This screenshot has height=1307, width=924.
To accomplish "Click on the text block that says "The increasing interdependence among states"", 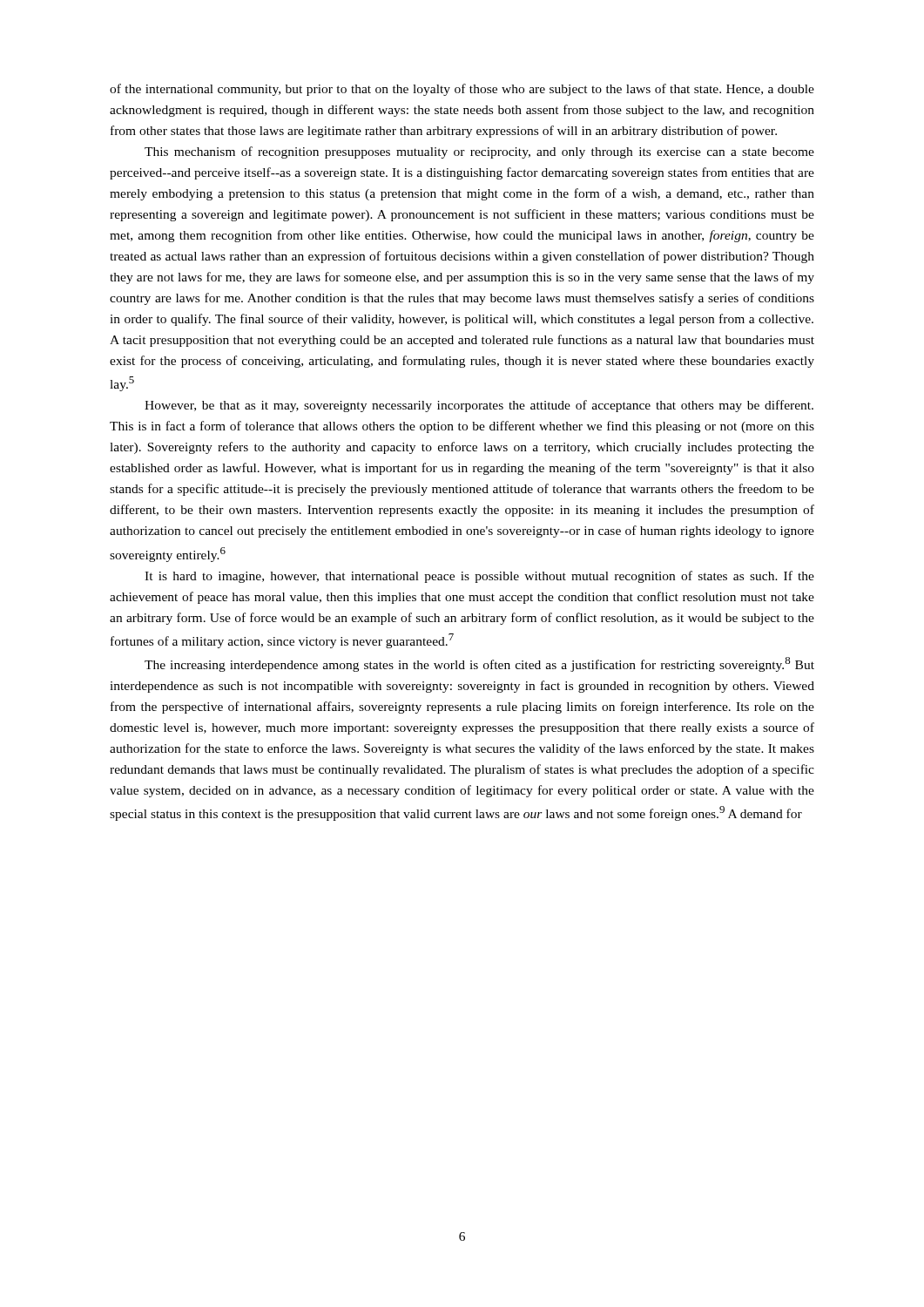I will click(462, 738).
